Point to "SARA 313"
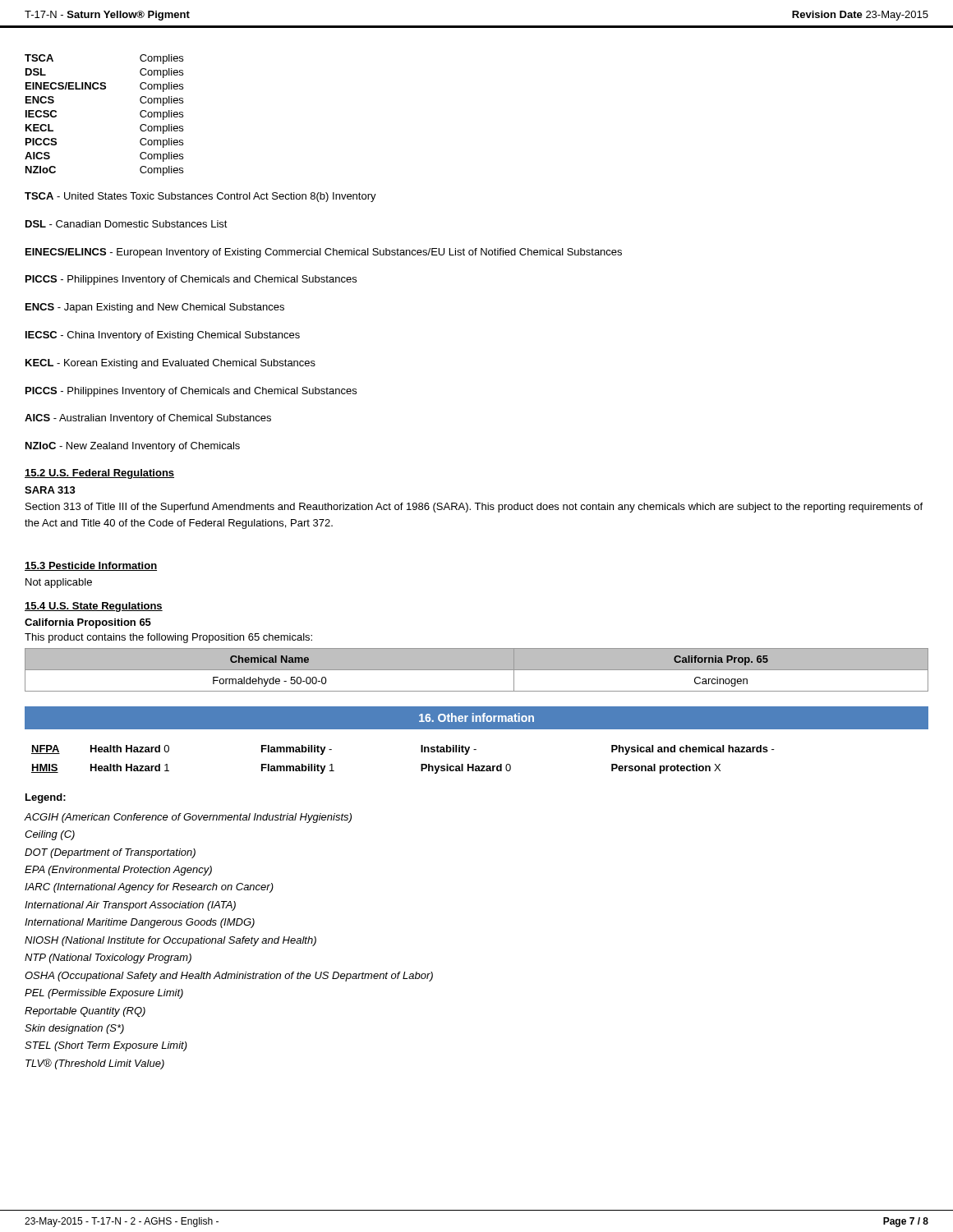 pyautogui.click(x=50, y=490)
